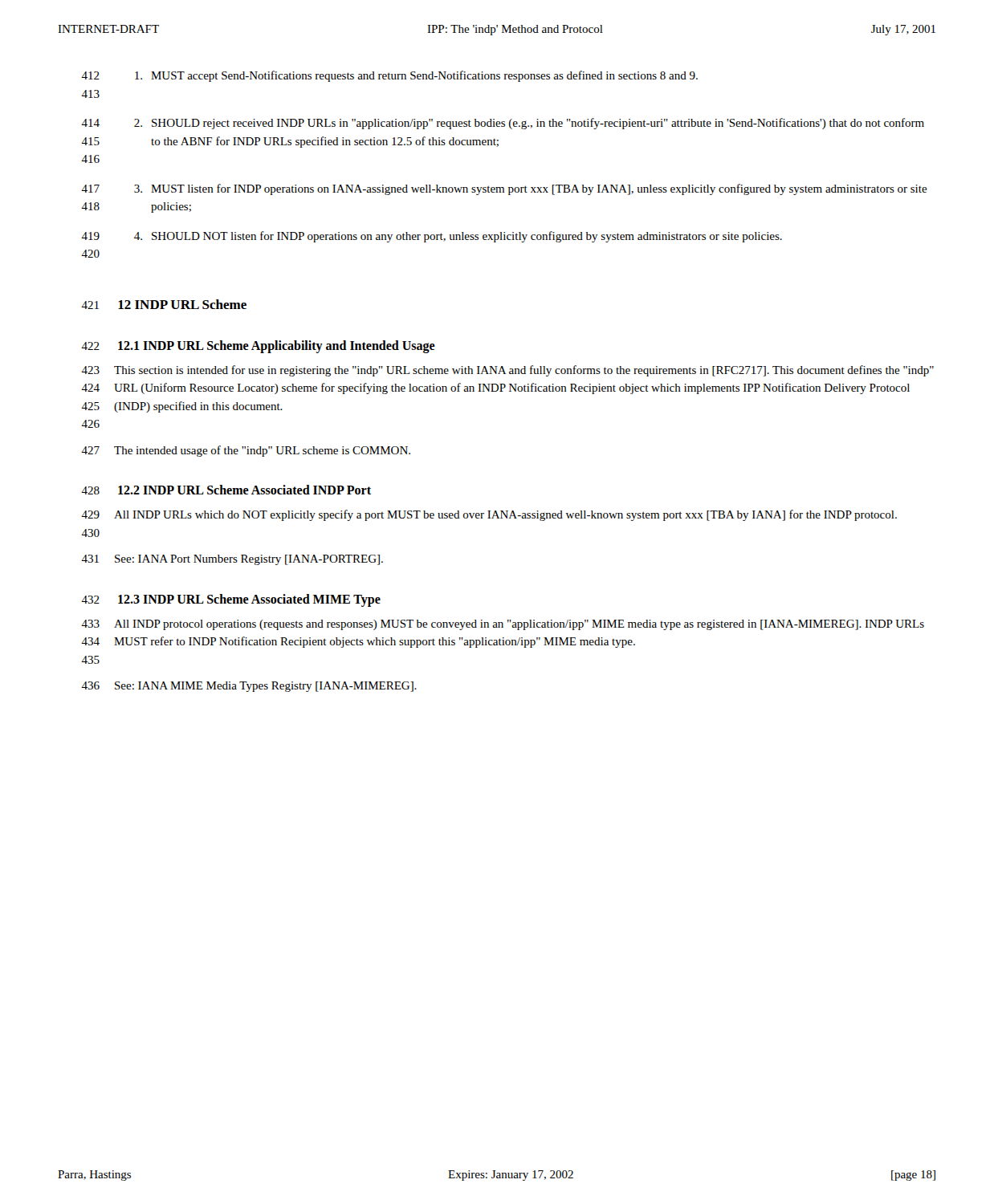Locate the section header that opens with "422 12.1 INDP"
Screen dimensions: 1204x994
(246, 346)
